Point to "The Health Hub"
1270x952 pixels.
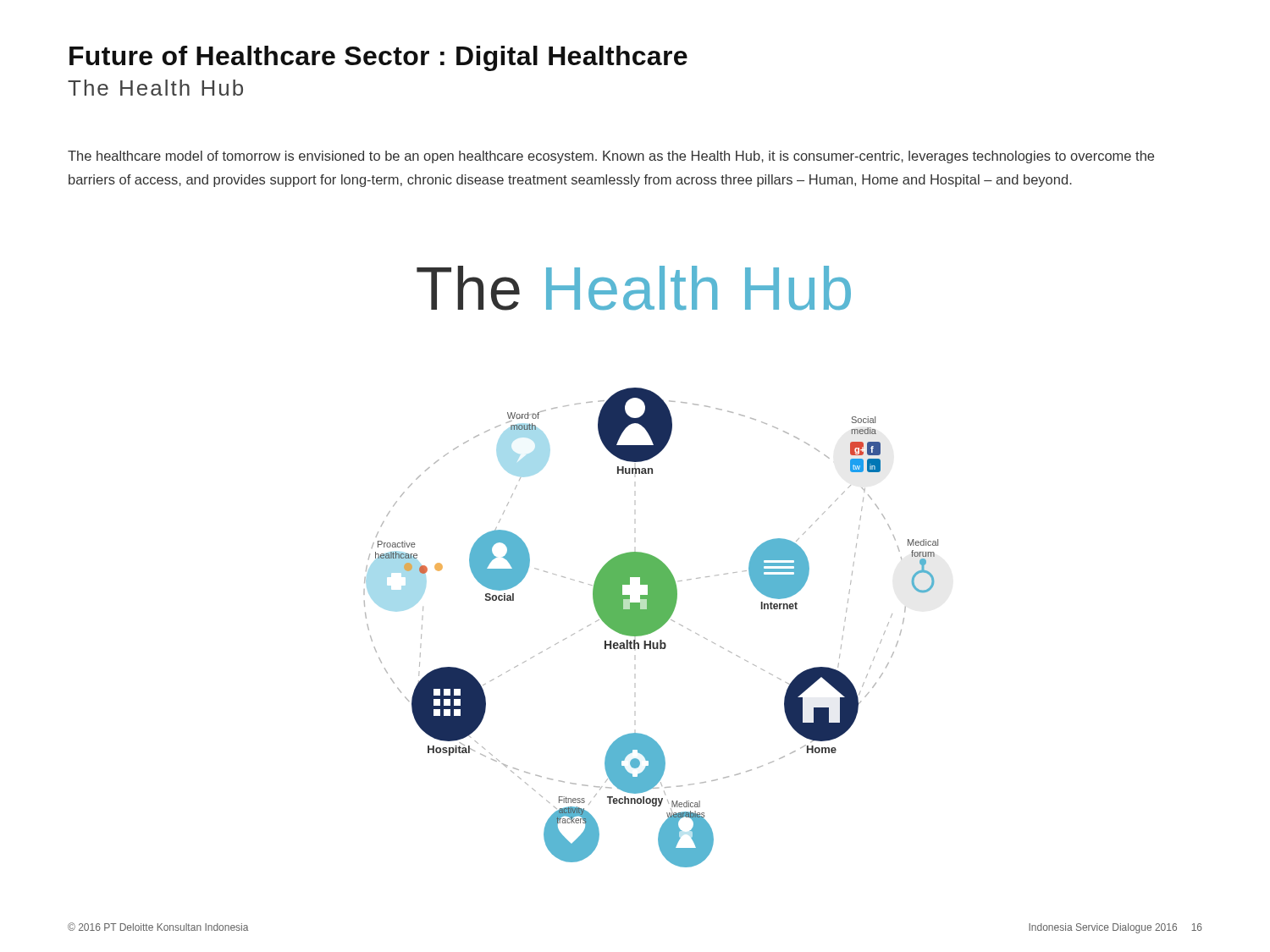click(155, 88)
